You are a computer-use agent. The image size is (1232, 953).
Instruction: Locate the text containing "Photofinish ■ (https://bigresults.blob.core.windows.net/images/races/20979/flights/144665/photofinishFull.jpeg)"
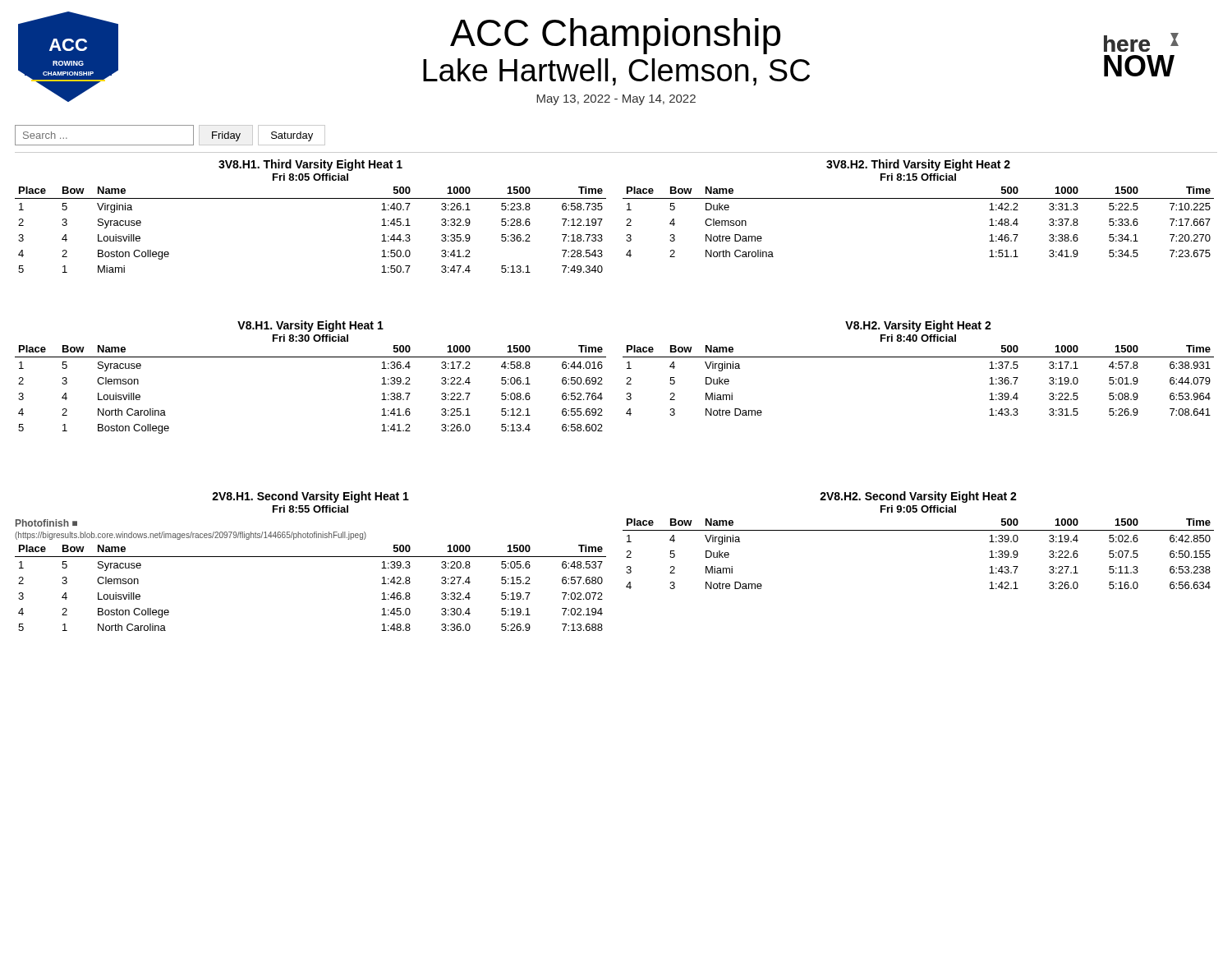click(x=191, y=529)
